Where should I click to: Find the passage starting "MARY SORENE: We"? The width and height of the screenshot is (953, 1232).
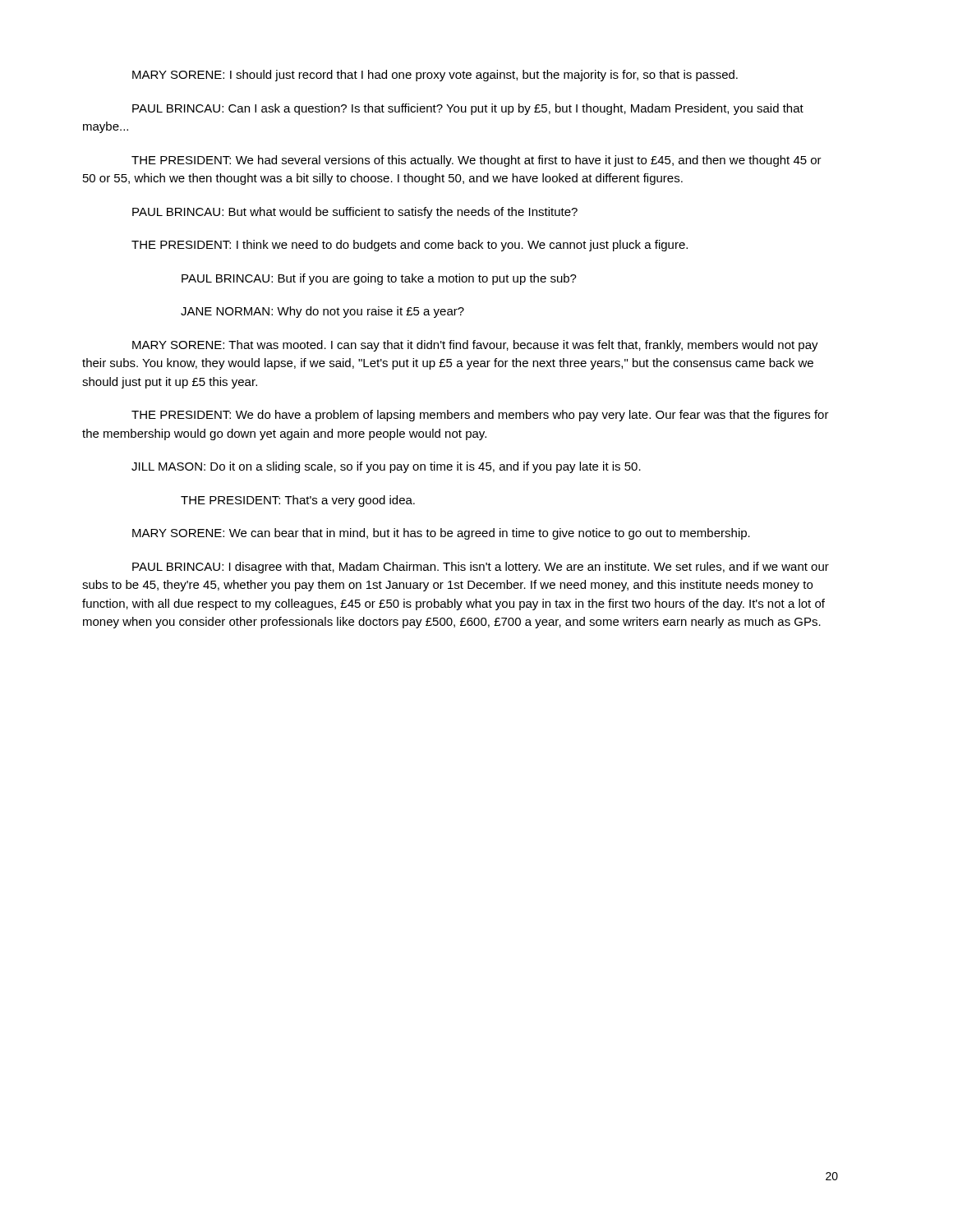pyautogui.click(x=441, y=533)
